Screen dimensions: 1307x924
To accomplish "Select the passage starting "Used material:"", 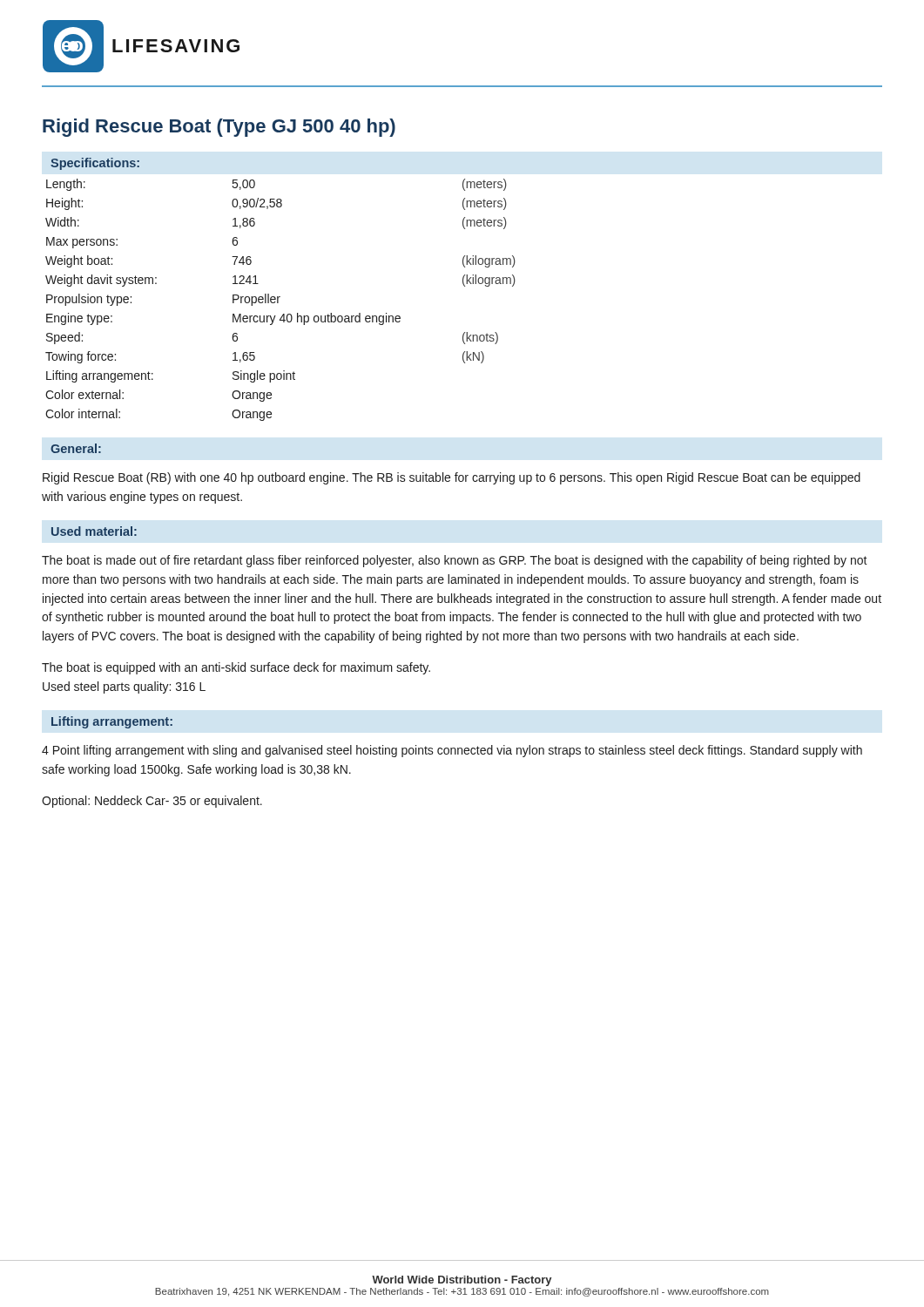I will 94,532.
